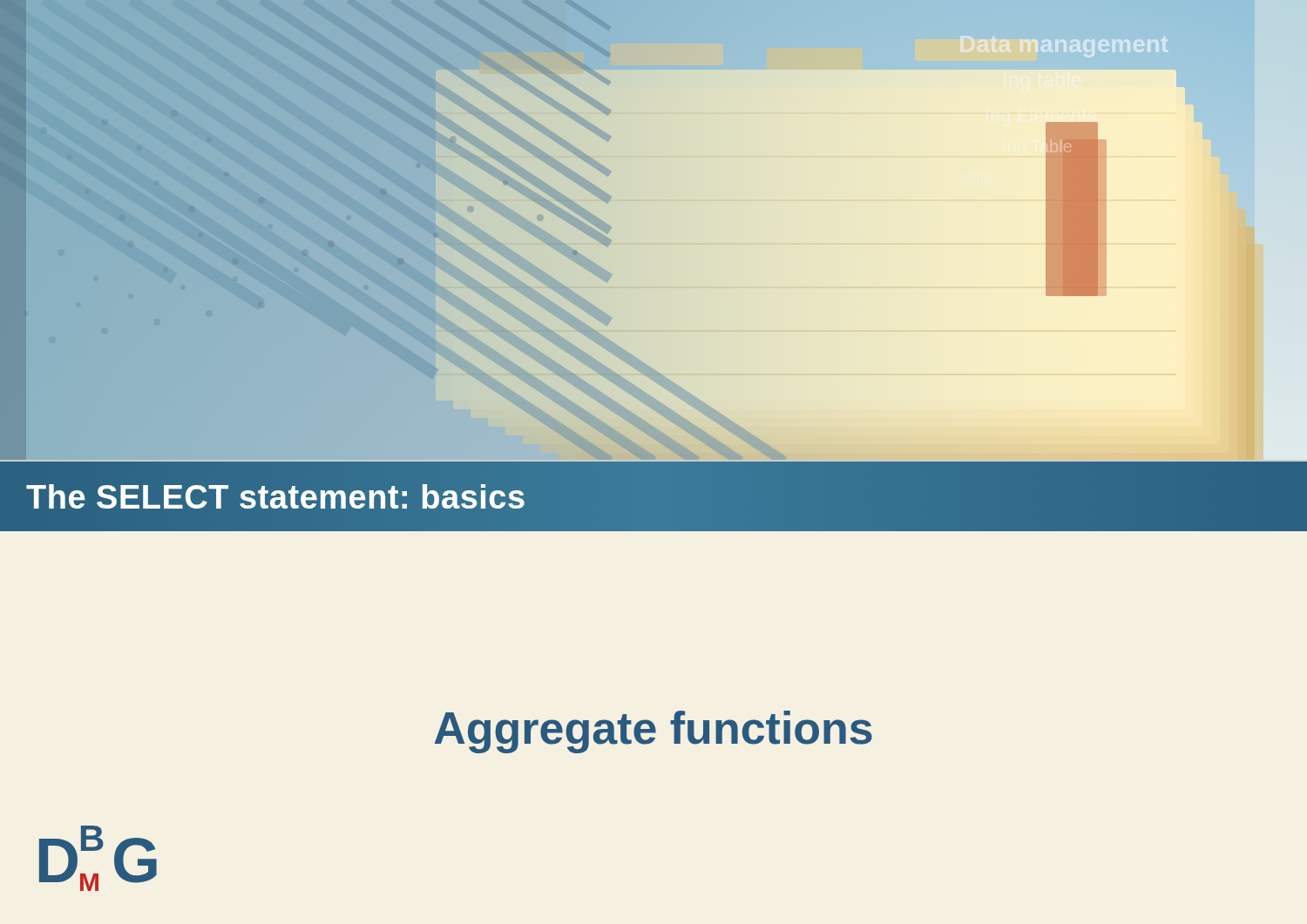Screen dimensions: 924x1307
Task: Select the logo
Action: pyautogui.click(x=100, y=859)
